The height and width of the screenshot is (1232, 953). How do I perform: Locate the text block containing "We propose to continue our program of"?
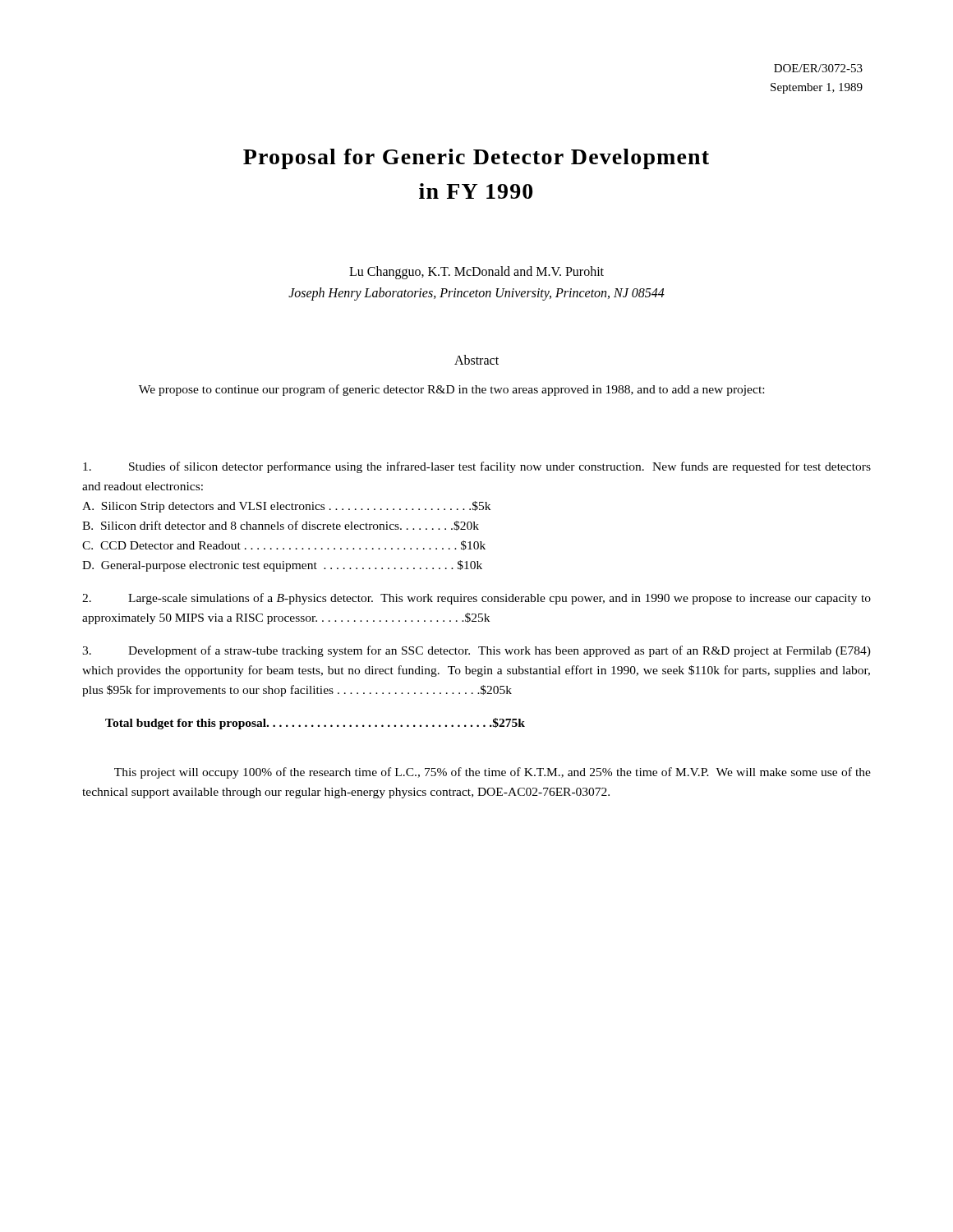tap(452, 389)
